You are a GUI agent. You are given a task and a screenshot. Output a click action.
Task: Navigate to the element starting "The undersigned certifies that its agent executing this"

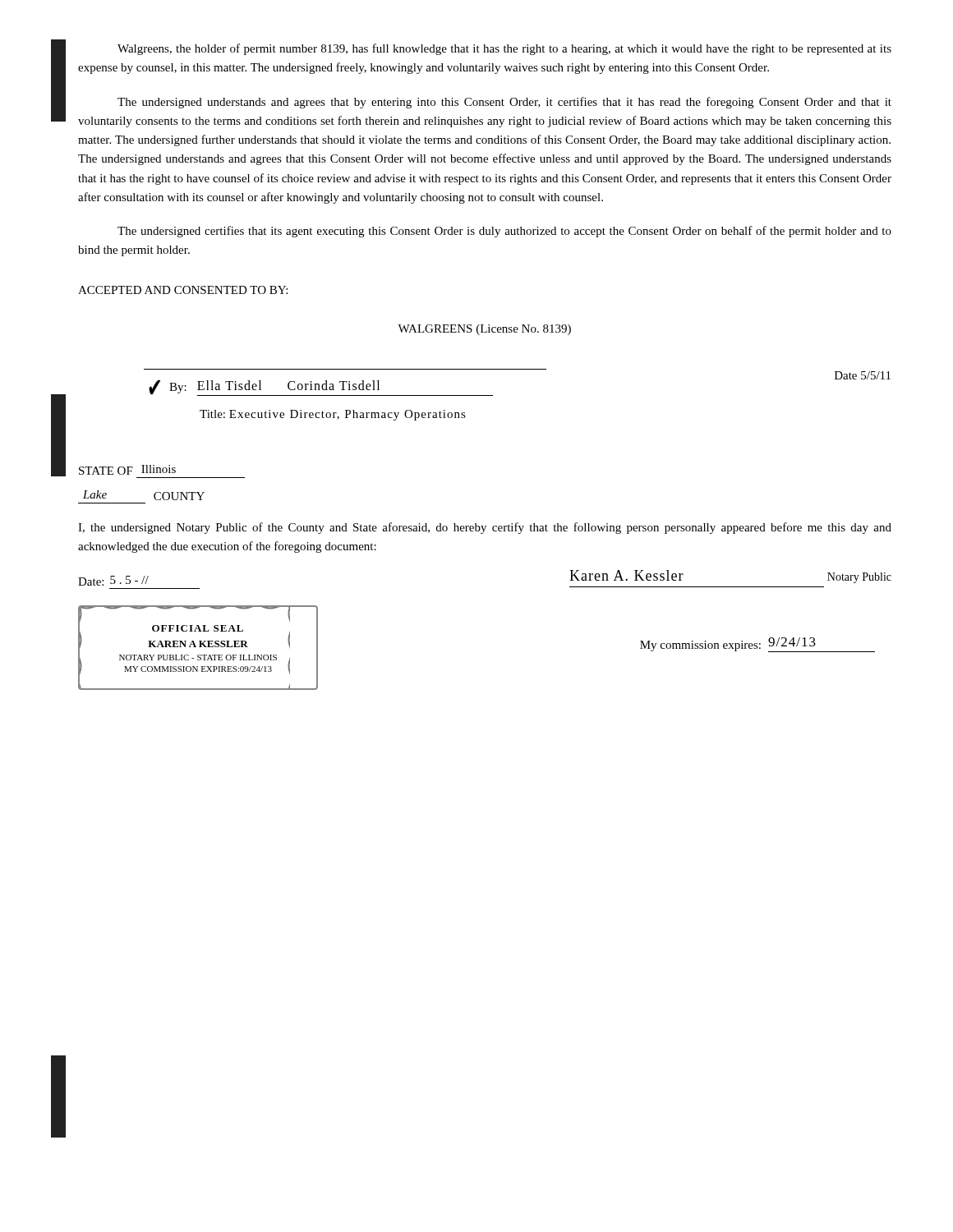(485, 240)
